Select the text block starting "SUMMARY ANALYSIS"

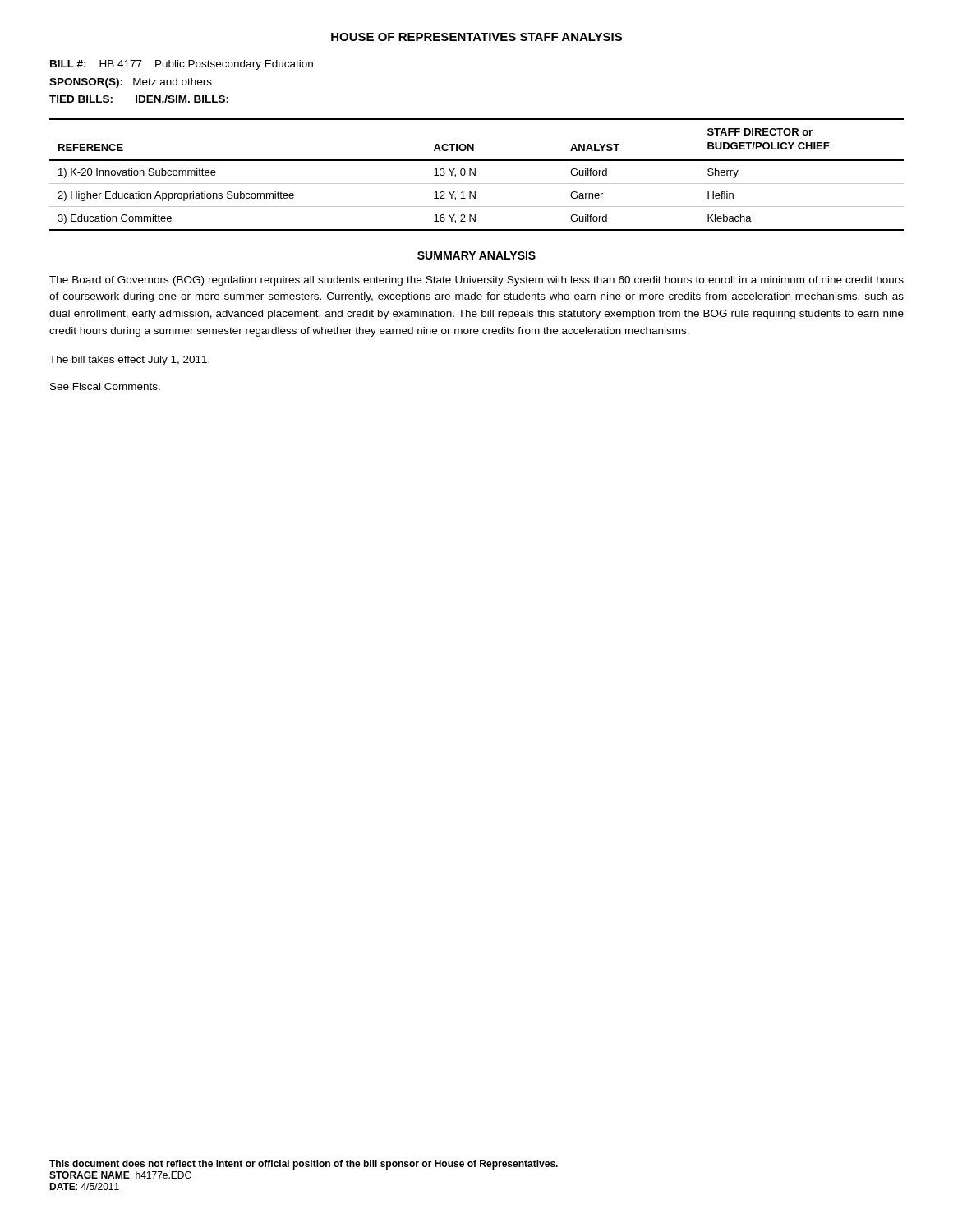tap(476, 255)
